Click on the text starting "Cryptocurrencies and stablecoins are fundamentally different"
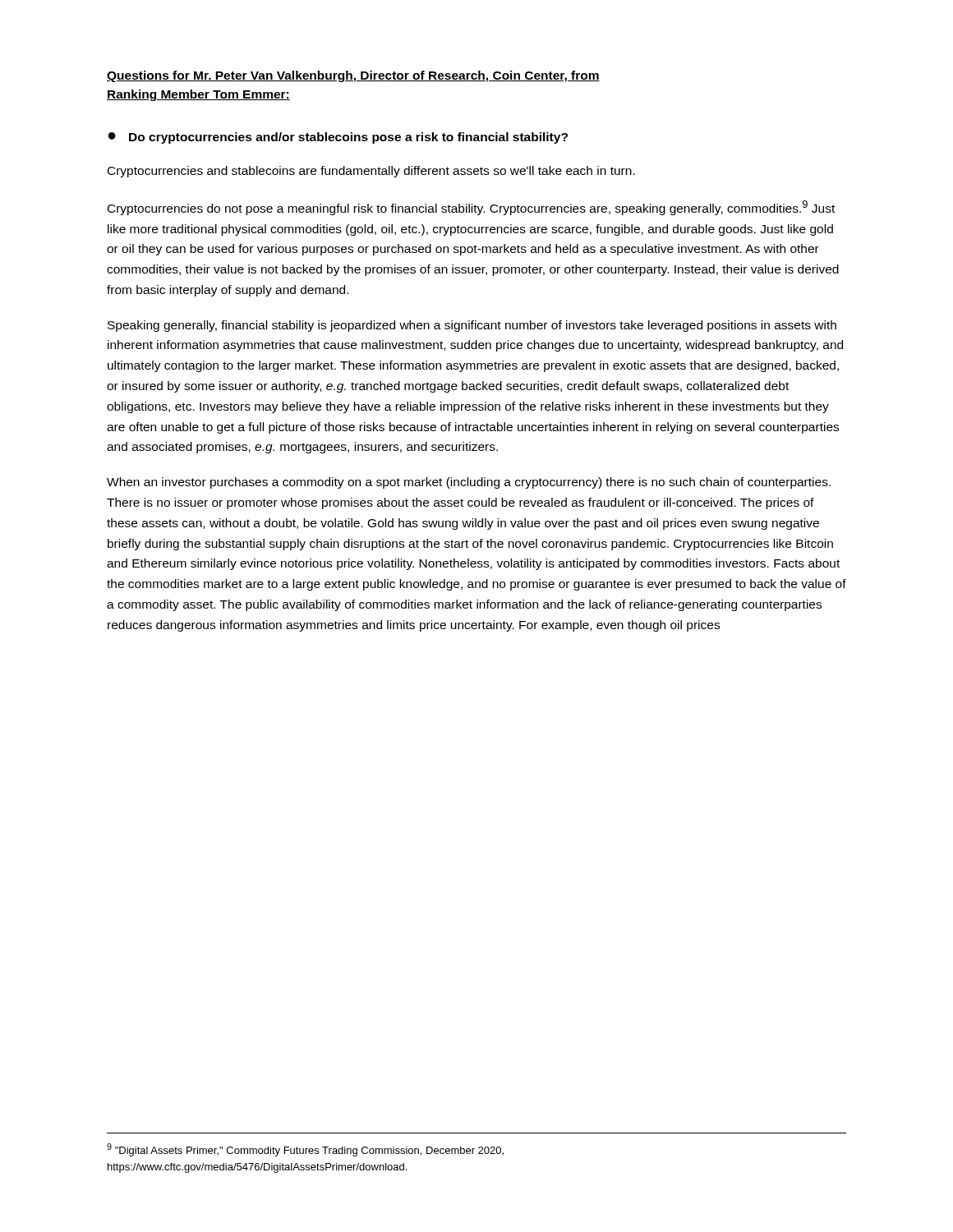 [371, 170]
